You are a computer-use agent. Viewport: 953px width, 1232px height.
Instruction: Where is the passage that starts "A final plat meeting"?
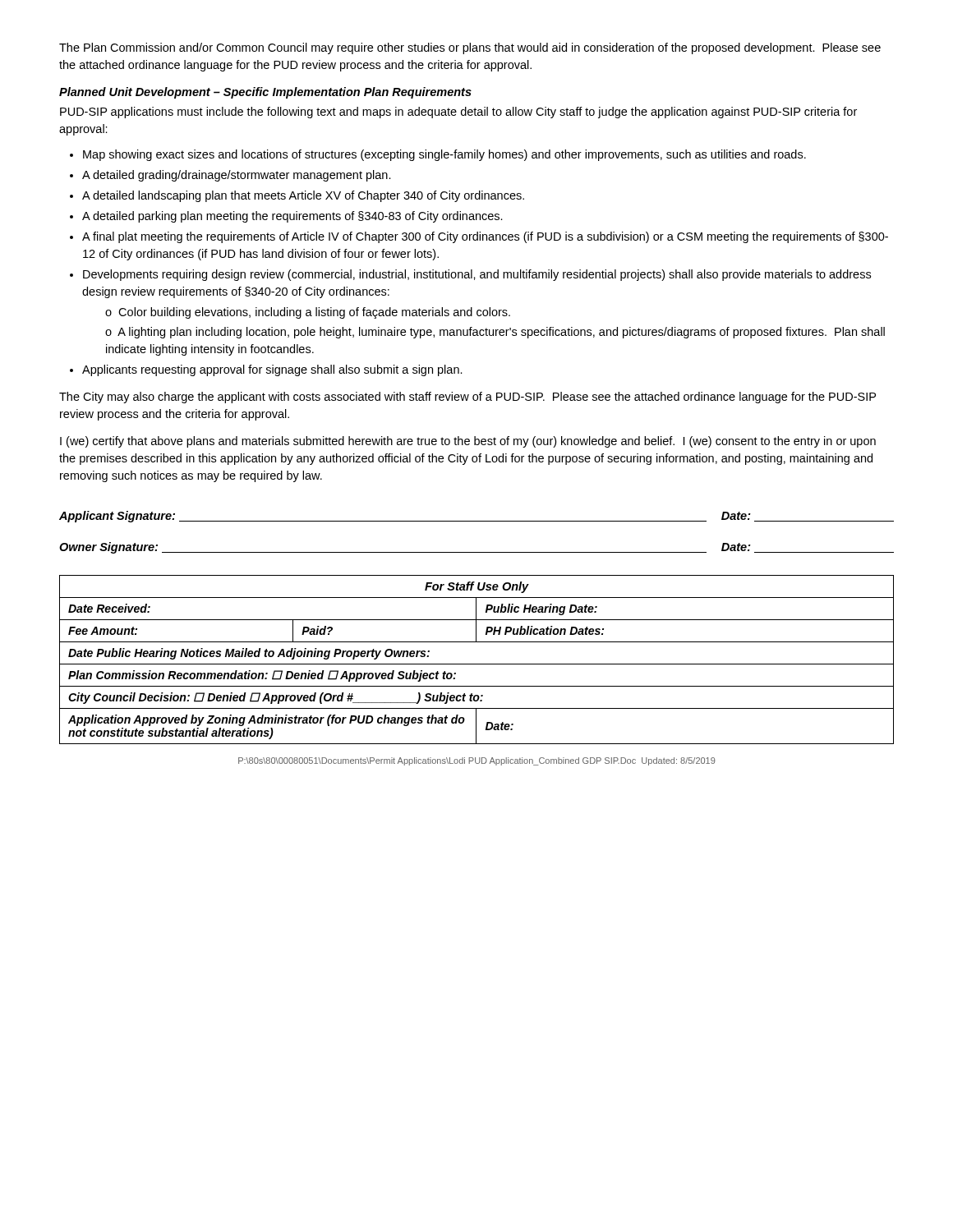[x=485, y=245]
